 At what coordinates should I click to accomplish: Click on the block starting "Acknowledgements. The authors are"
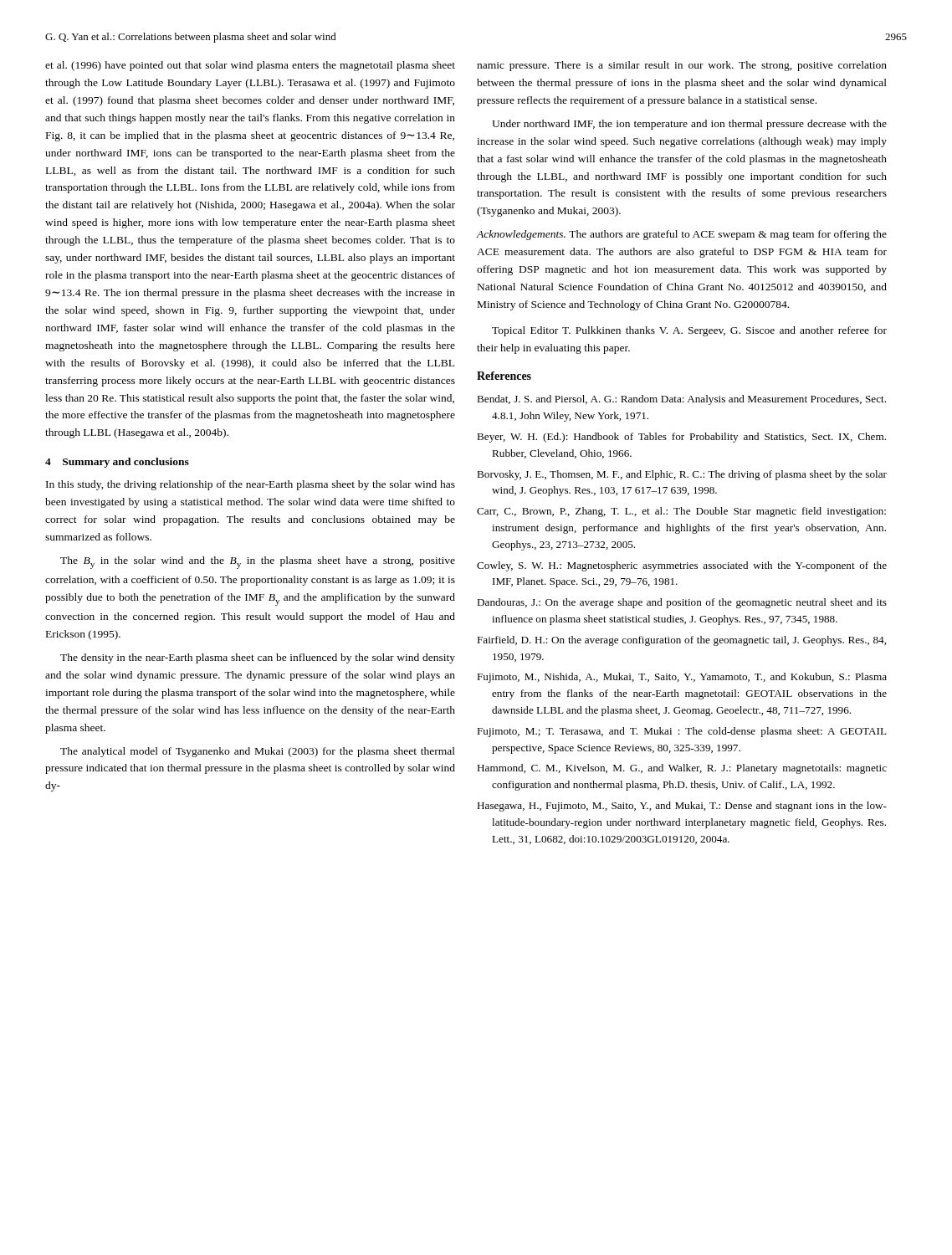[x=682, y=269]
